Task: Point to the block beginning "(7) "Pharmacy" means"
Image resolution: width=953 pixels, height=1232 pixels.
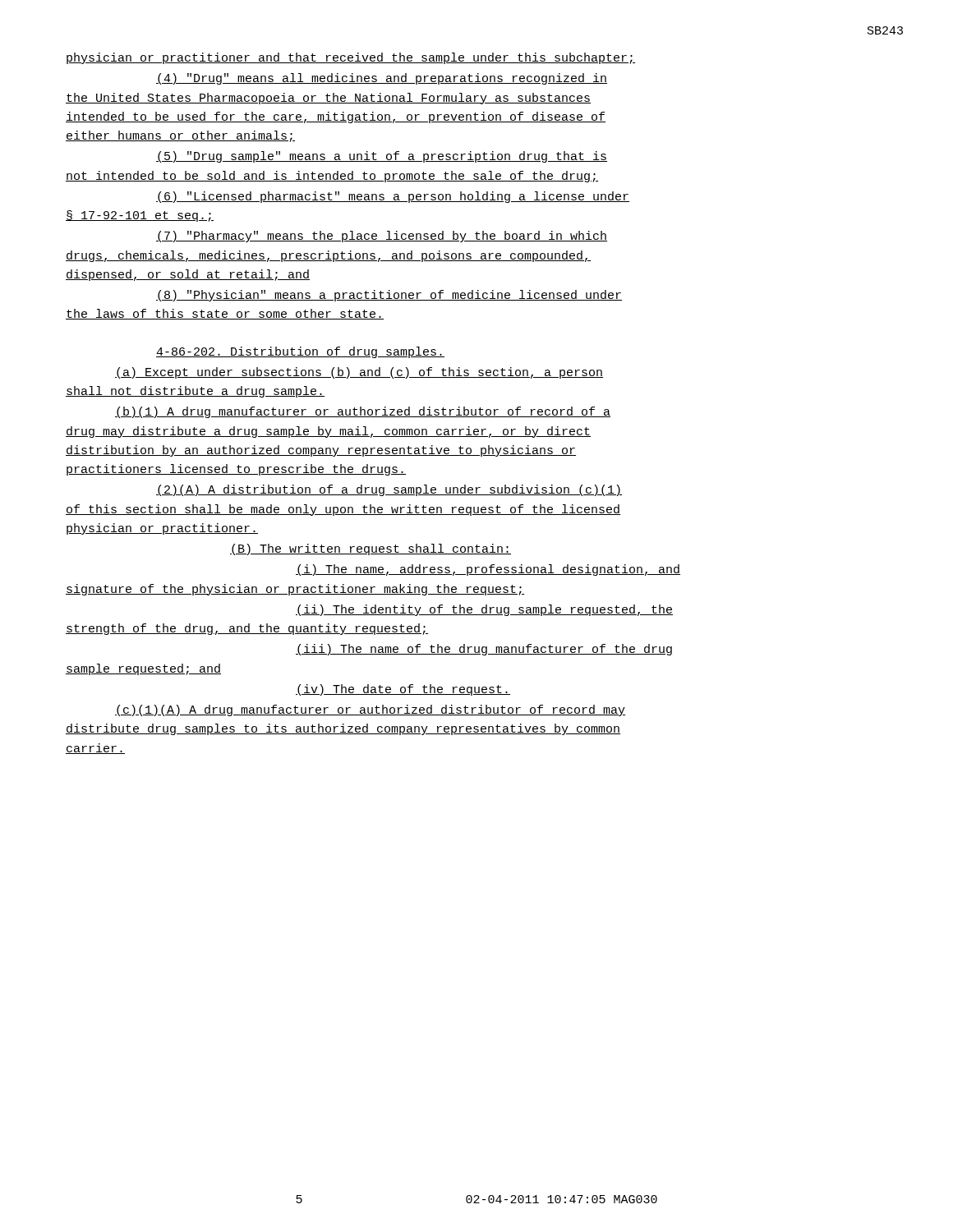Action: point(476,255)
